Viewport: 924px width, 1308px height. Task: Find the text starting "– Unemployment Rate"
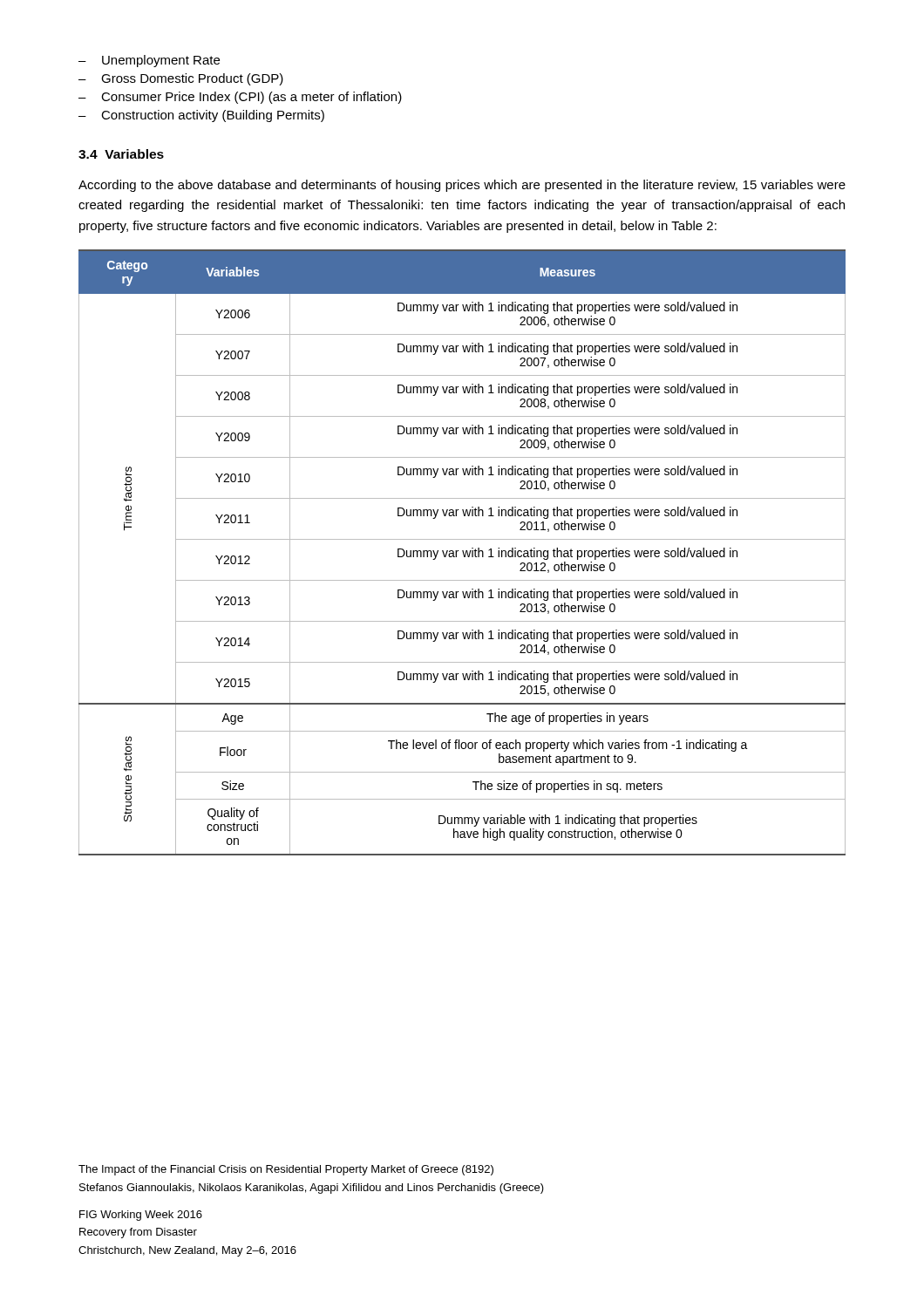(149, 60)
